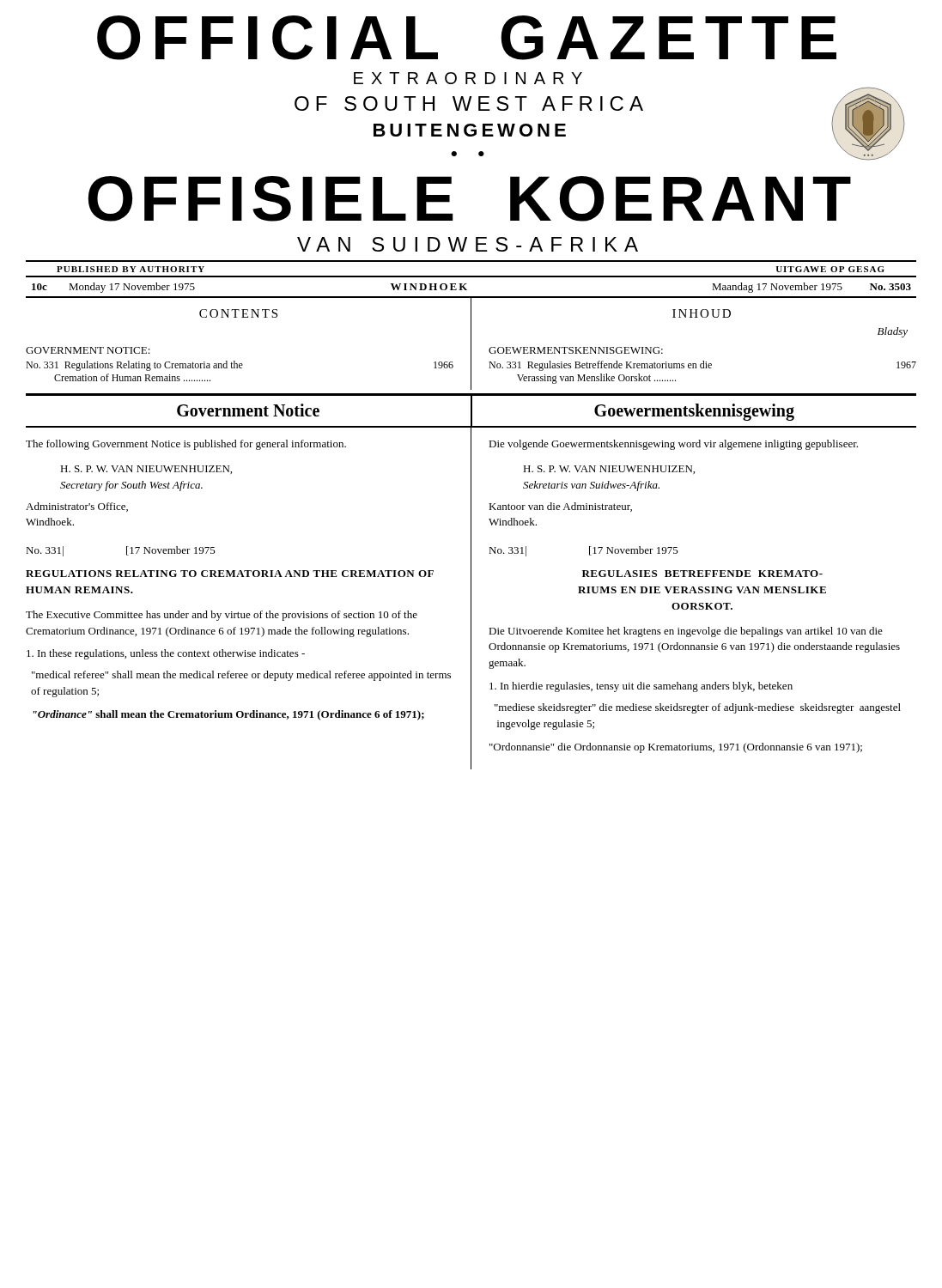Locate the text block starting ""Ordonnansie" die Ordonnansie op Krematoriums, 1971 (Ordonnansie"

(676, 746)
